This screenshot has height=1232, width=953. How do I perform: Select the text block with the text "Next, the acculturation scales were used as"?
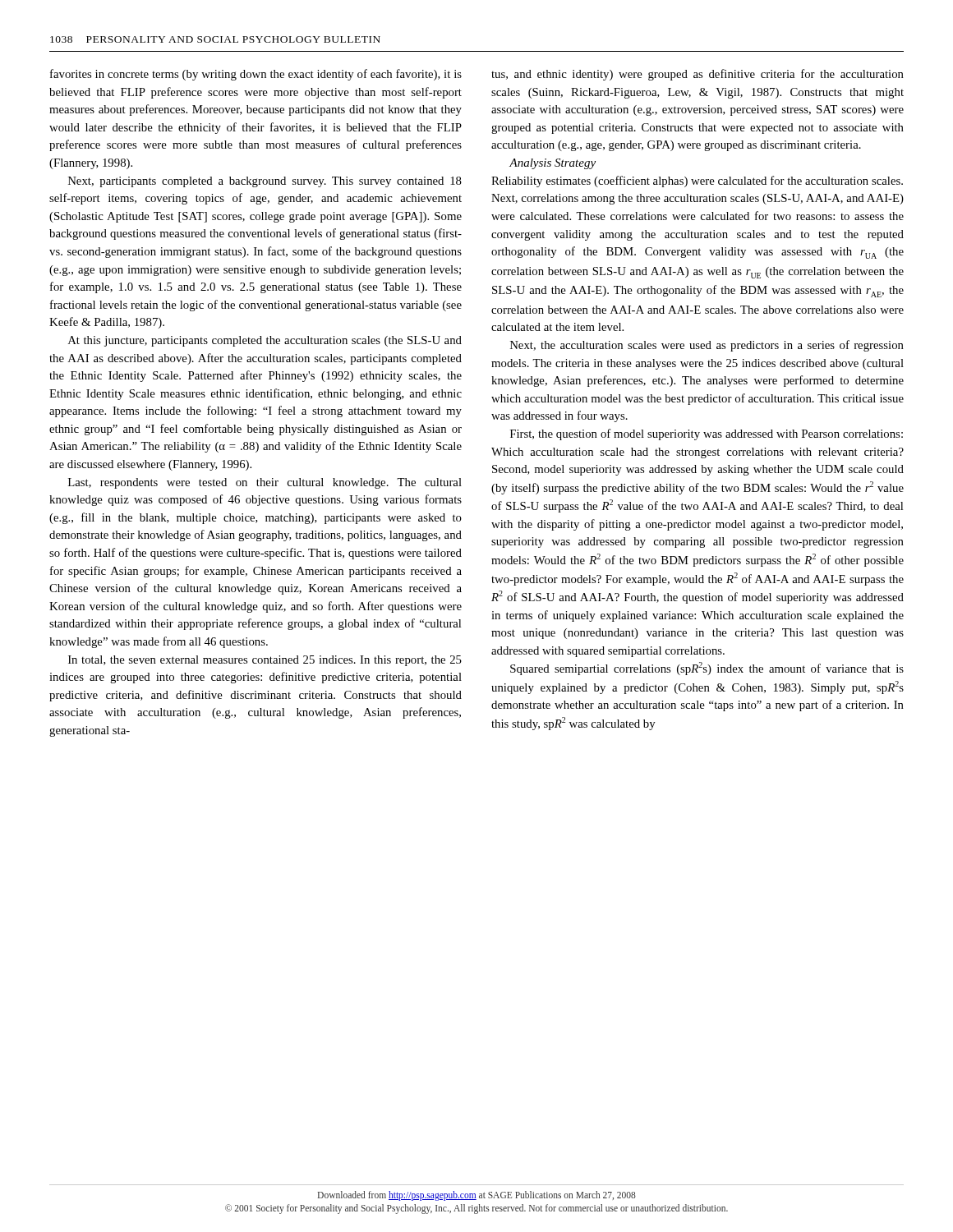click(698, 381)
